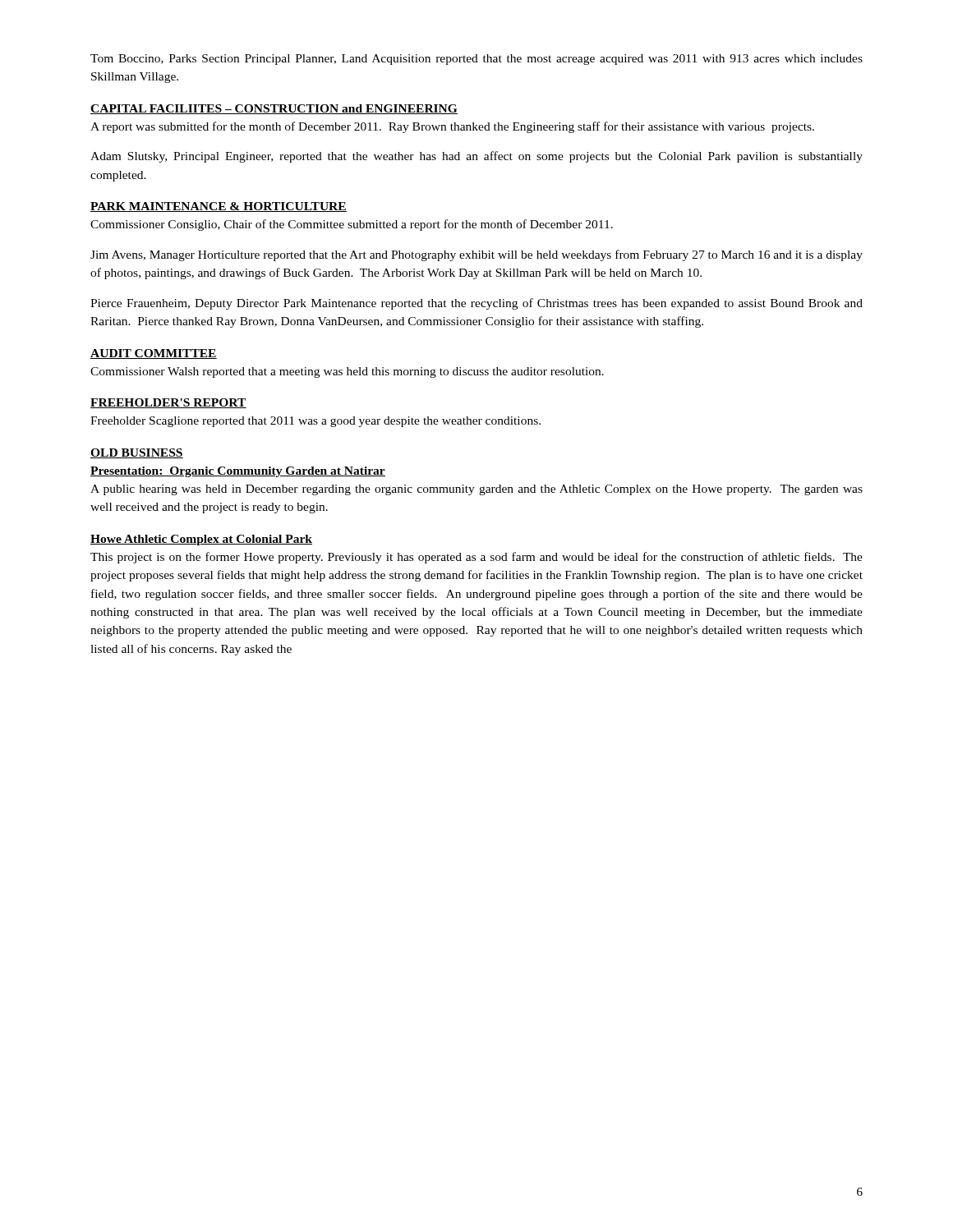This screenshot has width=953, height=1232.
Task: Click on the text block that says "A report was submitted"
Action: (x=476, y=127)
